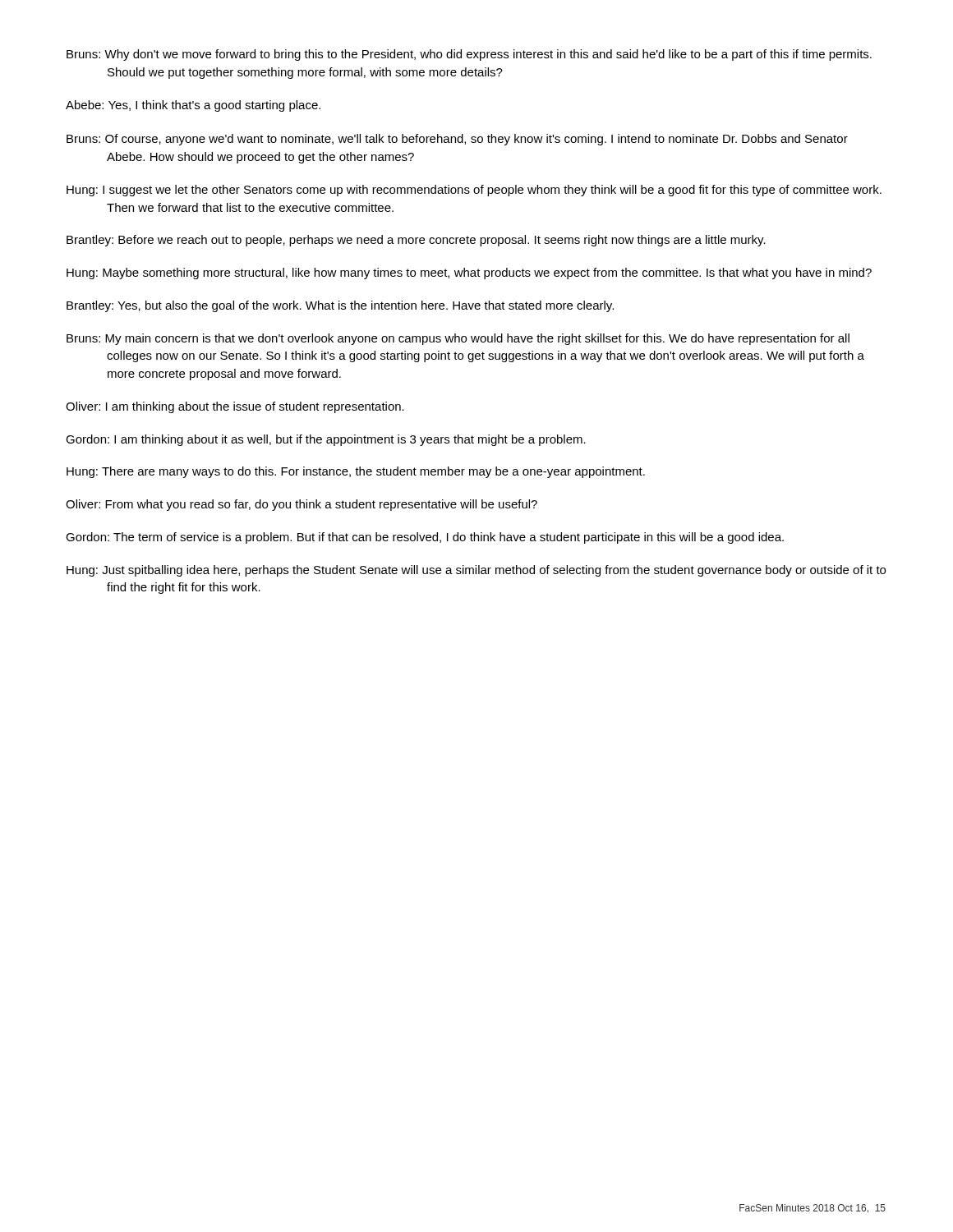This screenshot has width=953, height=1232.
Task: Locate the text block that reads "Hung: Just spitballing idea here, perhaps the"
Action: pos(476,578)
